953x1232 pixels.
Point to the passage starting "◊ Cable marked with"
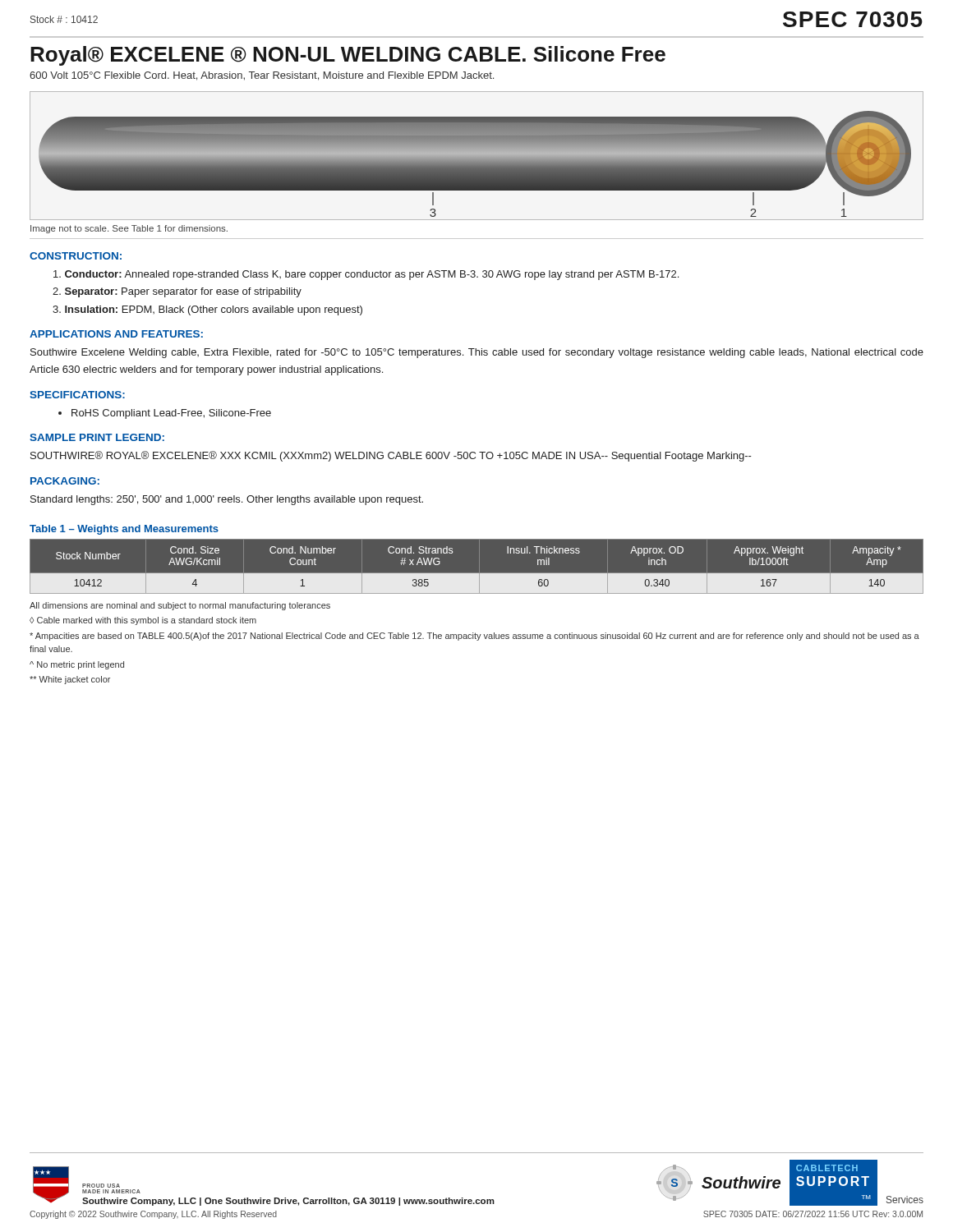pos(143,620)
